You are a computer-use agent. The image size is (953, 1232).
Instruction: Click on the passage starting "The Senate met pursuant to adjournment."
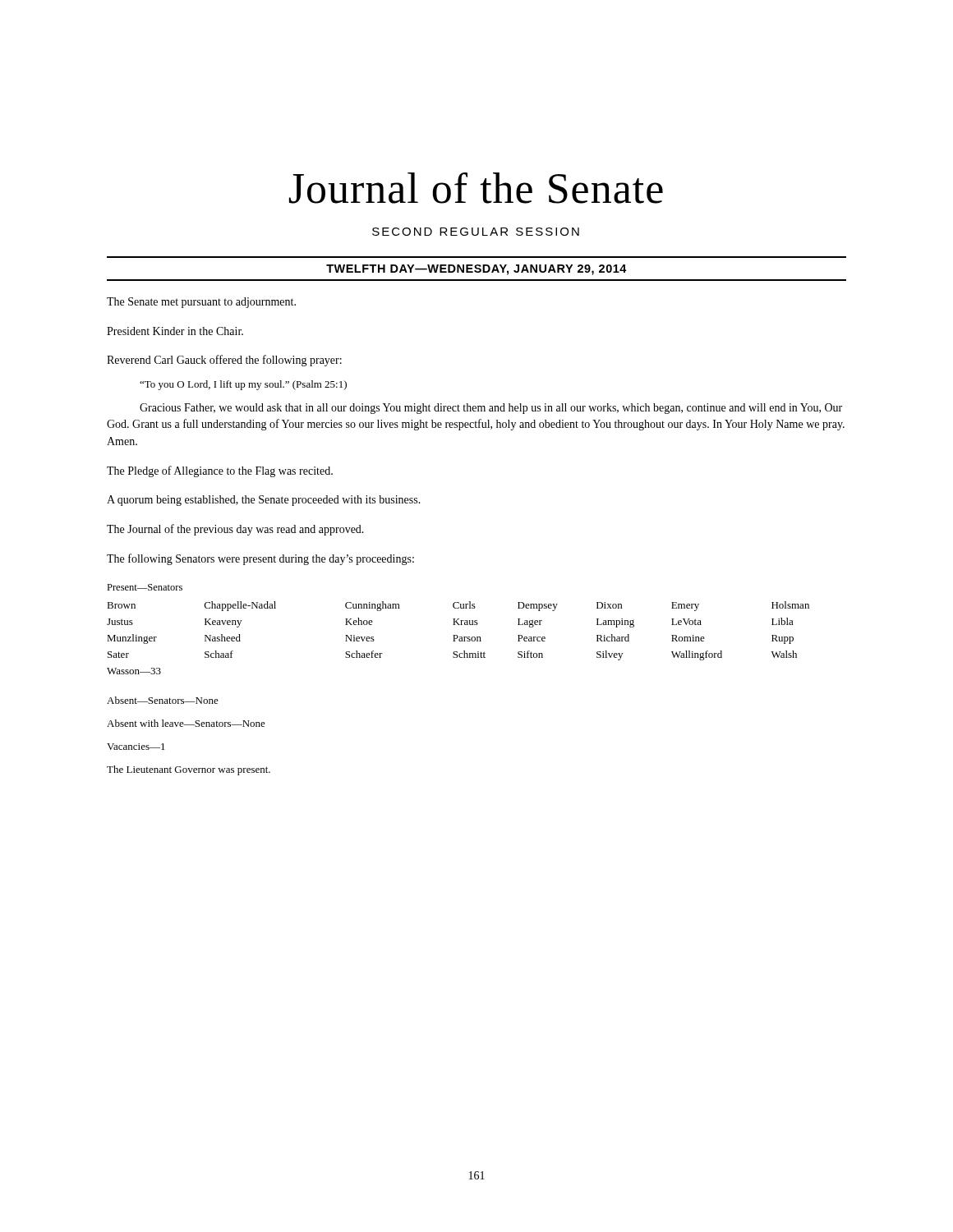click(x=202, y=302)
